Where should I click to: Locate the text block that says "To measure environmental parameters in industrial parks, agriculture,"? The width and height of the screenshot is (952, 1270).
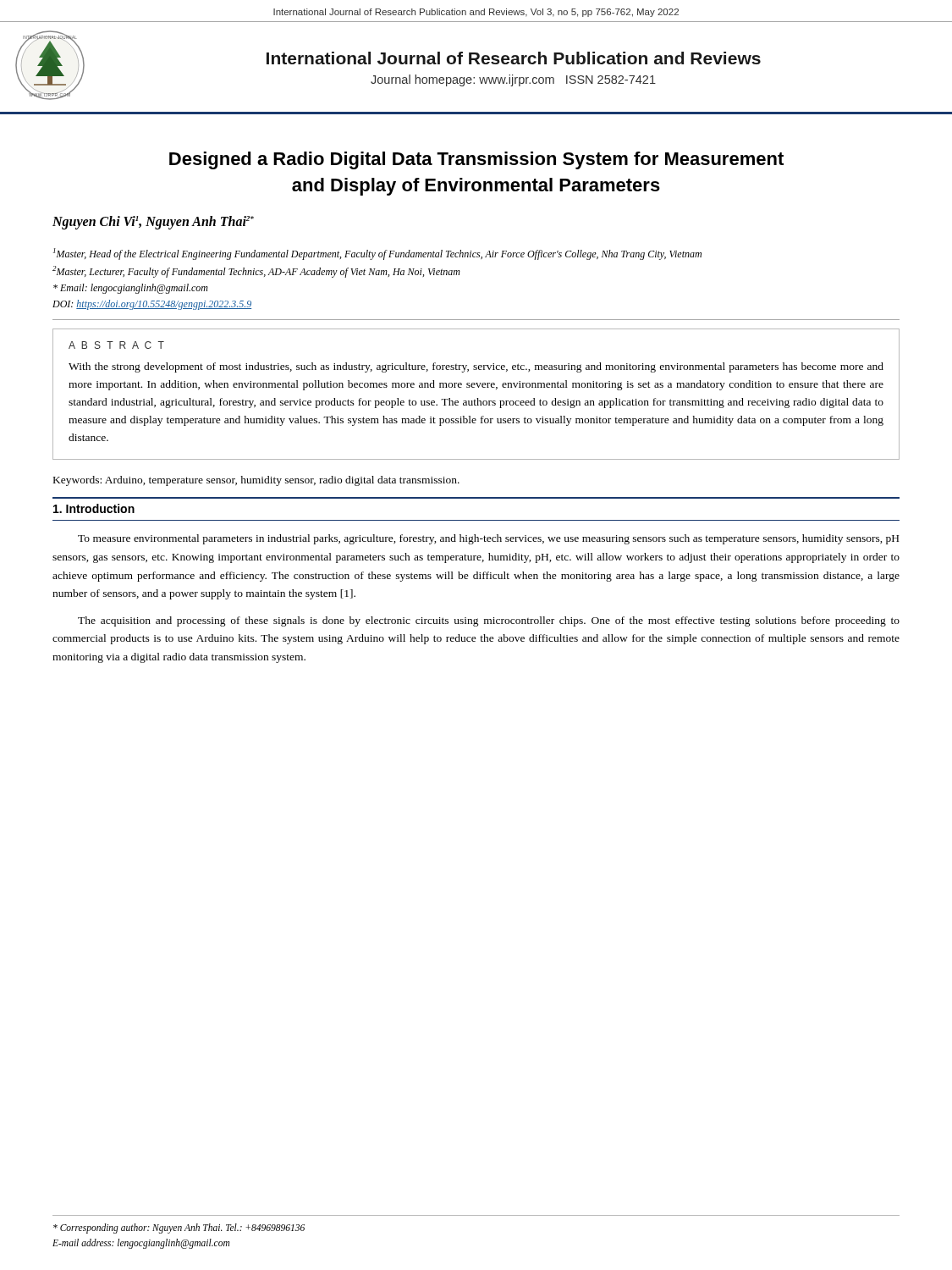pyautogui.click(x=476, y=566)
